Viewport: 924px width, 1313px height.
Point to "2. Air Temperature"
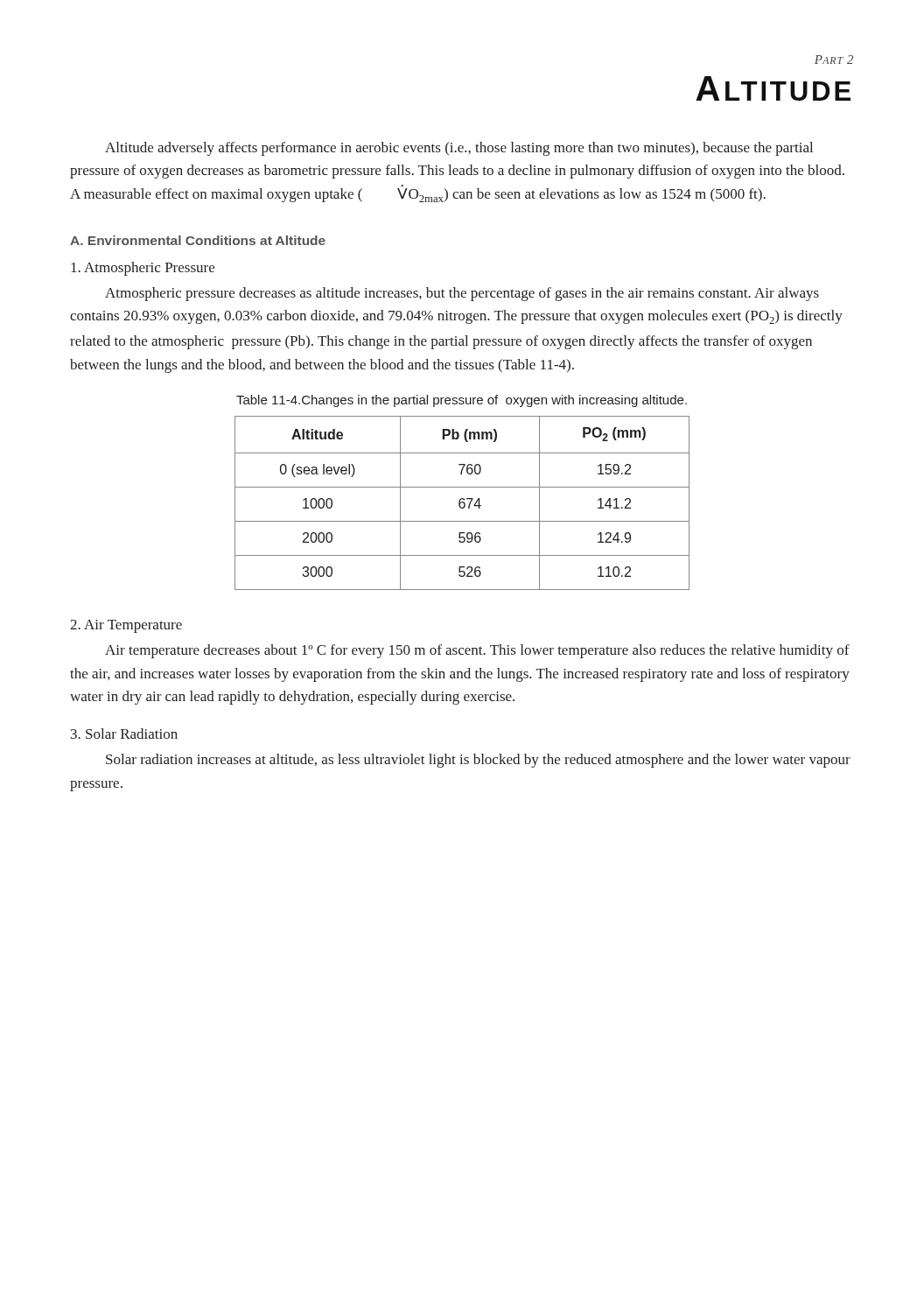tap(126, 625)
